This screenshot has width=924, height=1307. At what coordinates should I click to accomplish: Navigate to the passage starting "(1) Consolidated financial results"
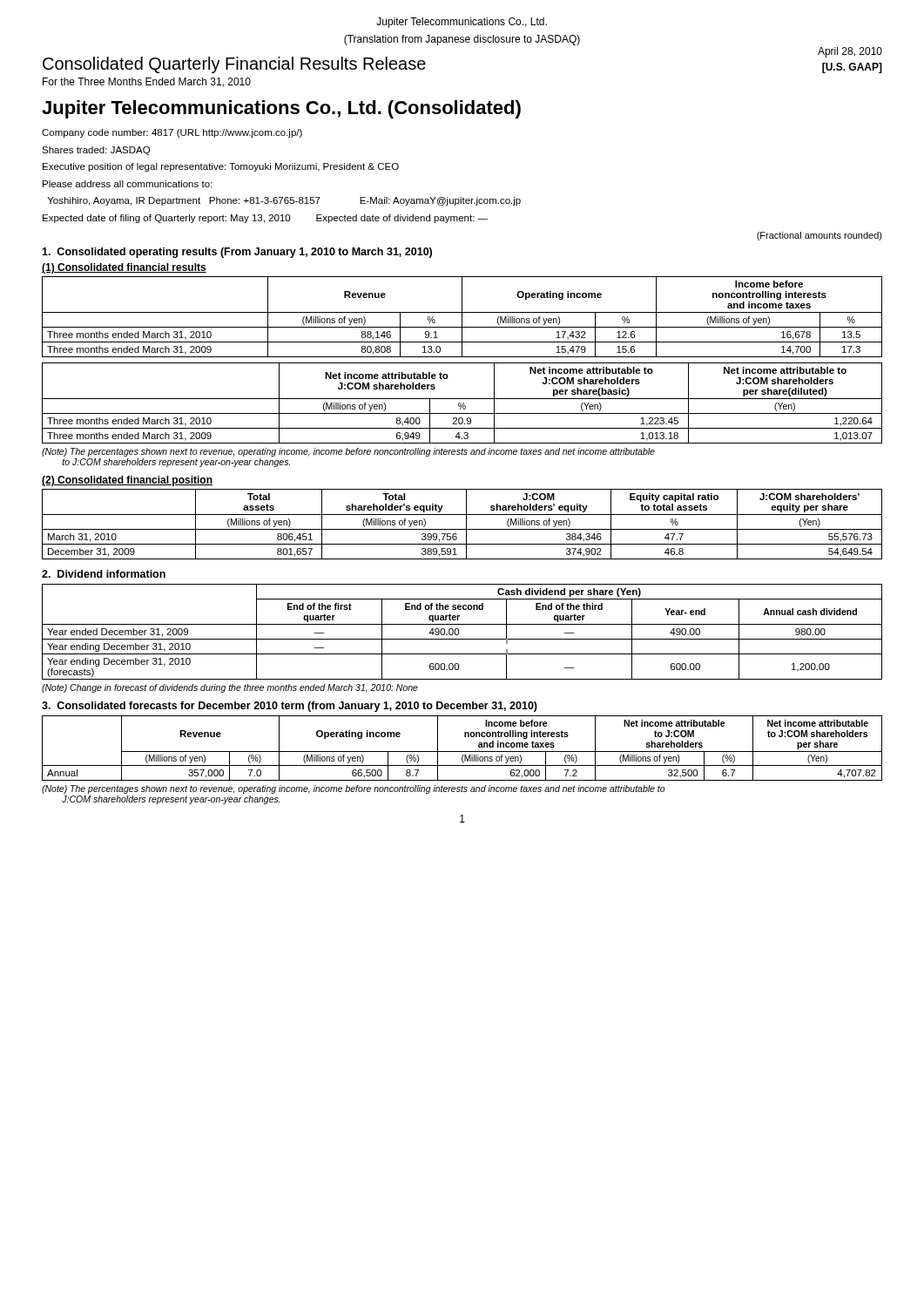pyautogui.click(x=124, y=268)
